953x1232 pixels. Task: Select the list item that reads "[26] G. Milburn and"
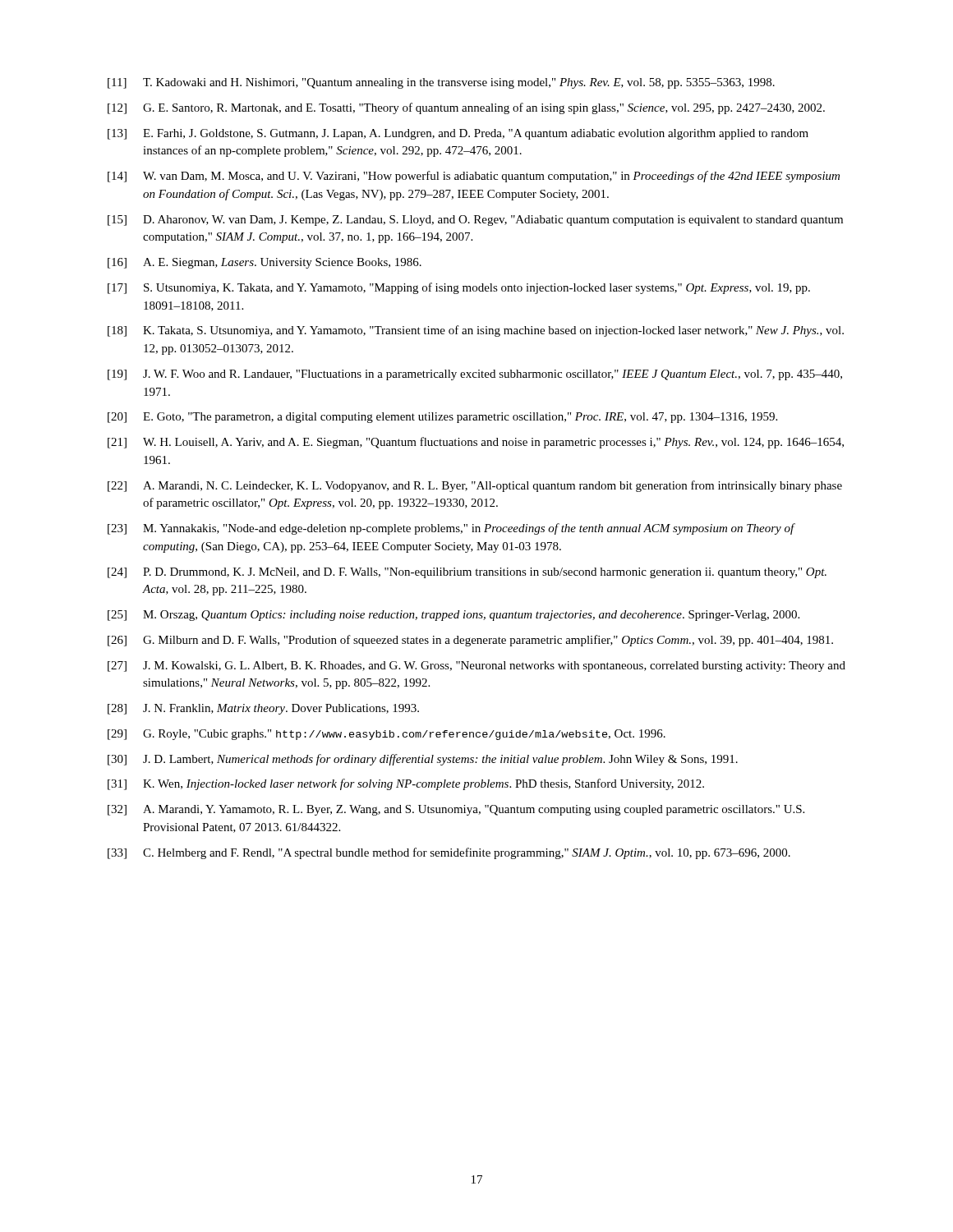[476, 640]
